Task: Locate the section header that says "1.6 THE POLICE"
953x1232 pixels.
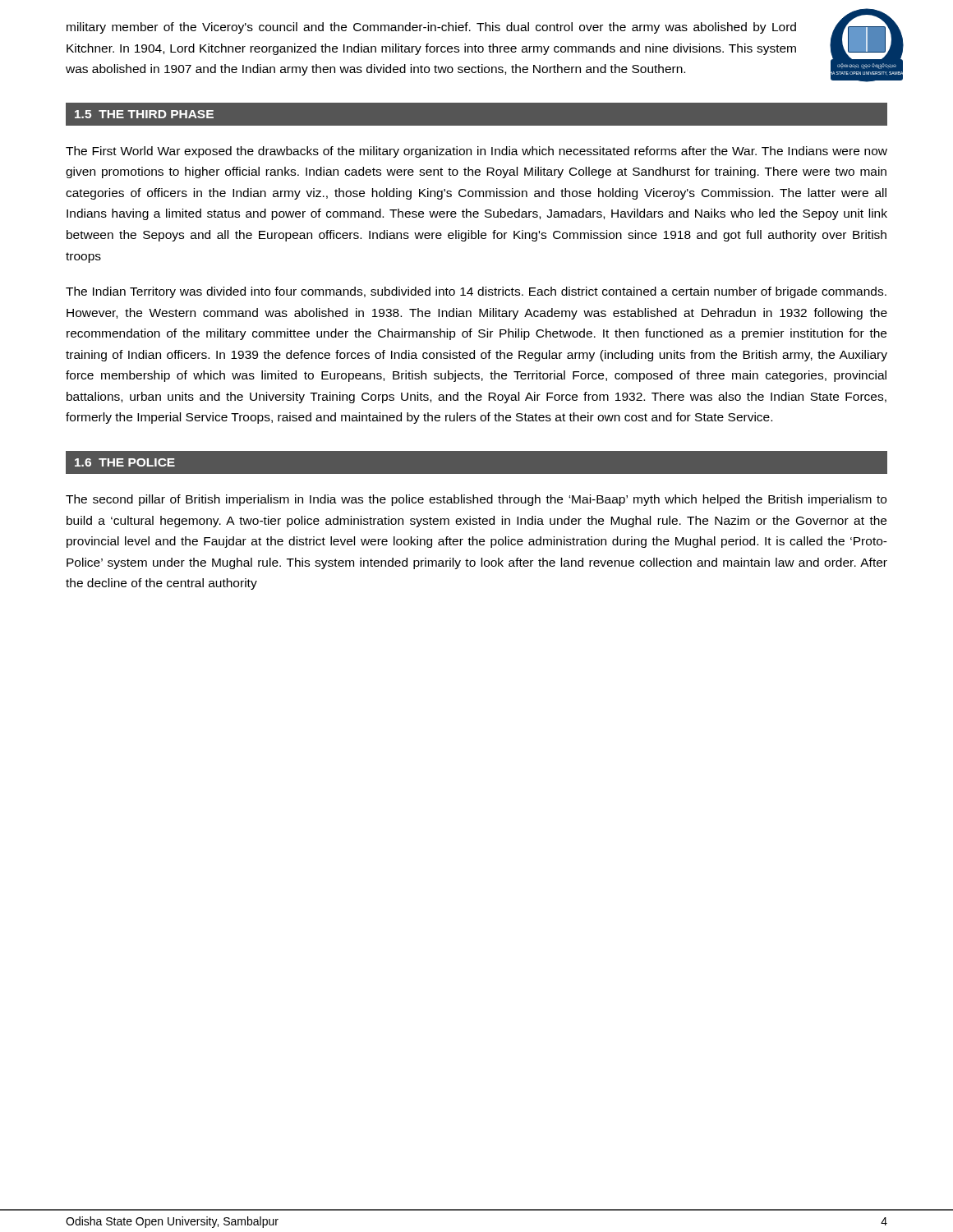Action: 125,462
